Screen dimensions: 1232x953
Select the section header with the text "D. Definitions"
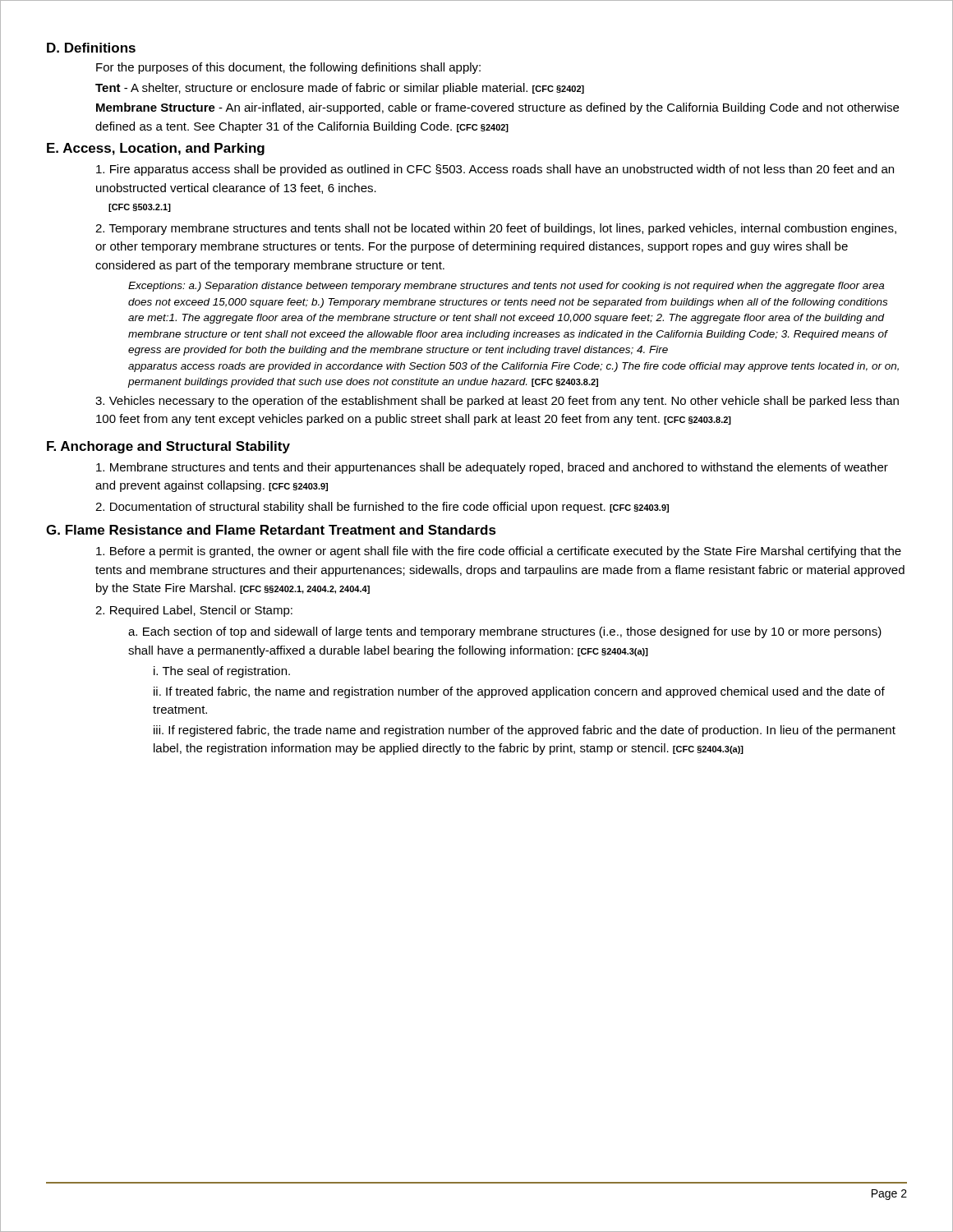[91, 48]
